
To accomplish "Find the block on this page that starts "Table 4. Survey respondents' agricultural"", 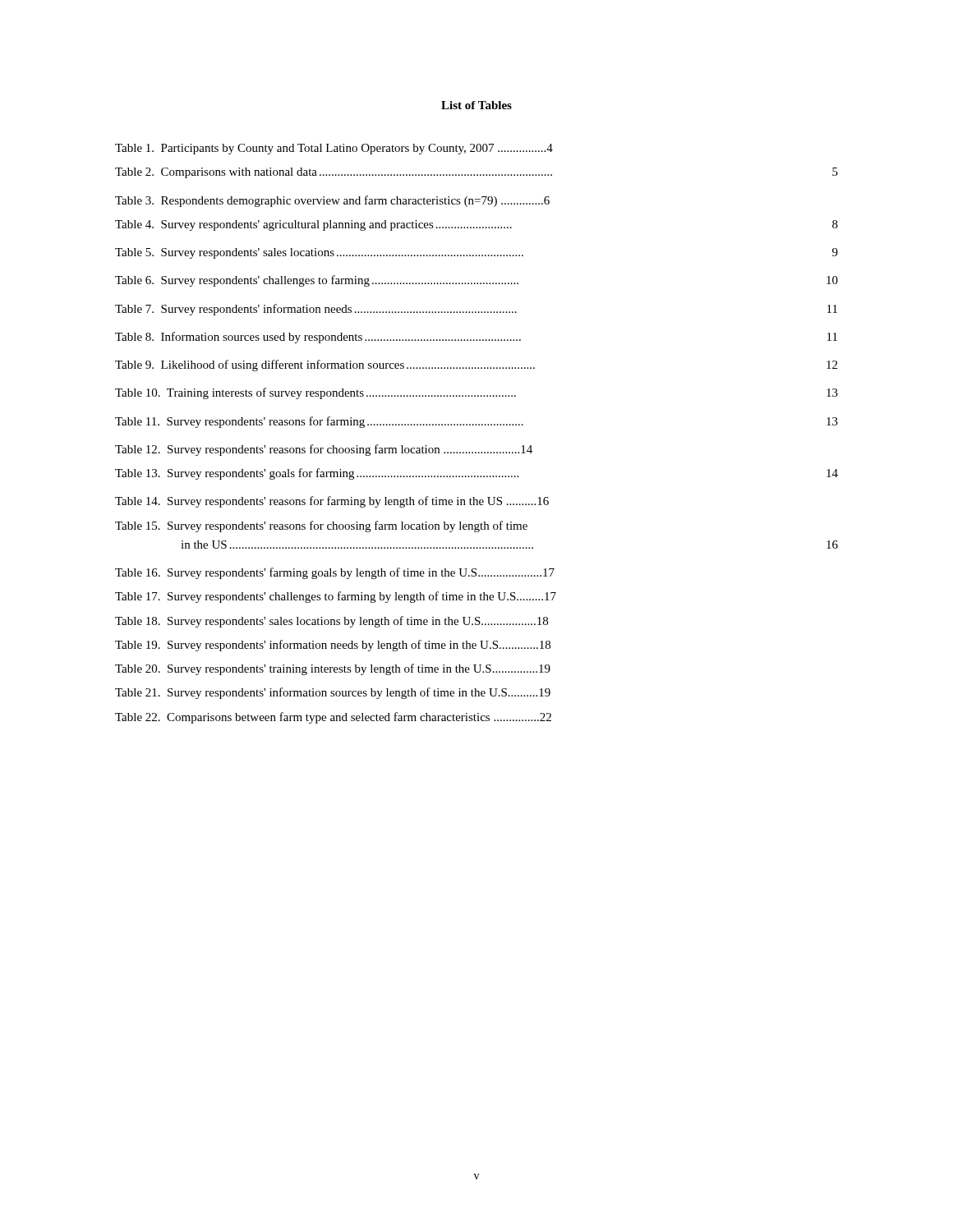I will pos(476,225).
